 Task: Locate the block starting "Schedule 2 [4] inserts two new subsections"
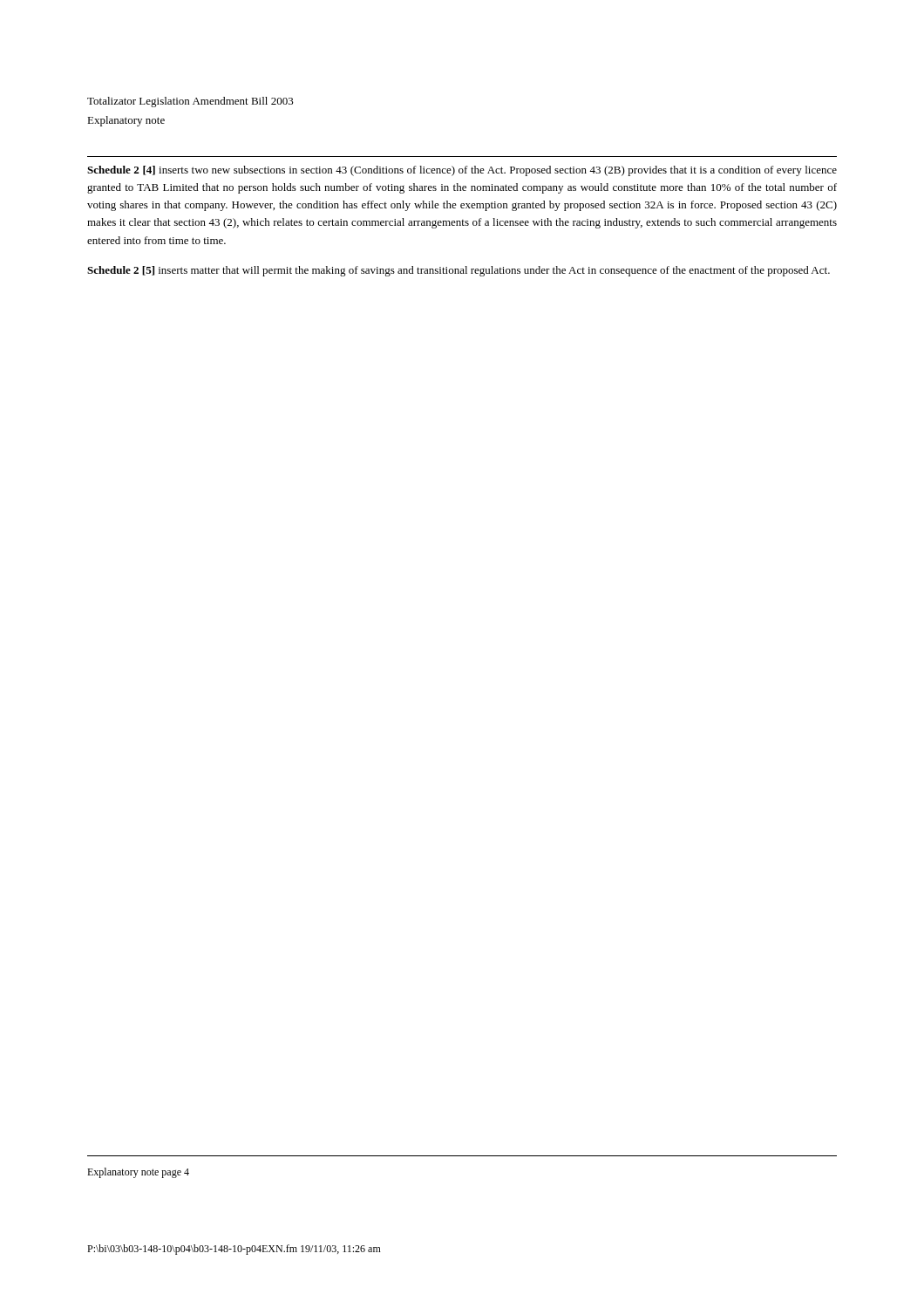pos(462,205)
